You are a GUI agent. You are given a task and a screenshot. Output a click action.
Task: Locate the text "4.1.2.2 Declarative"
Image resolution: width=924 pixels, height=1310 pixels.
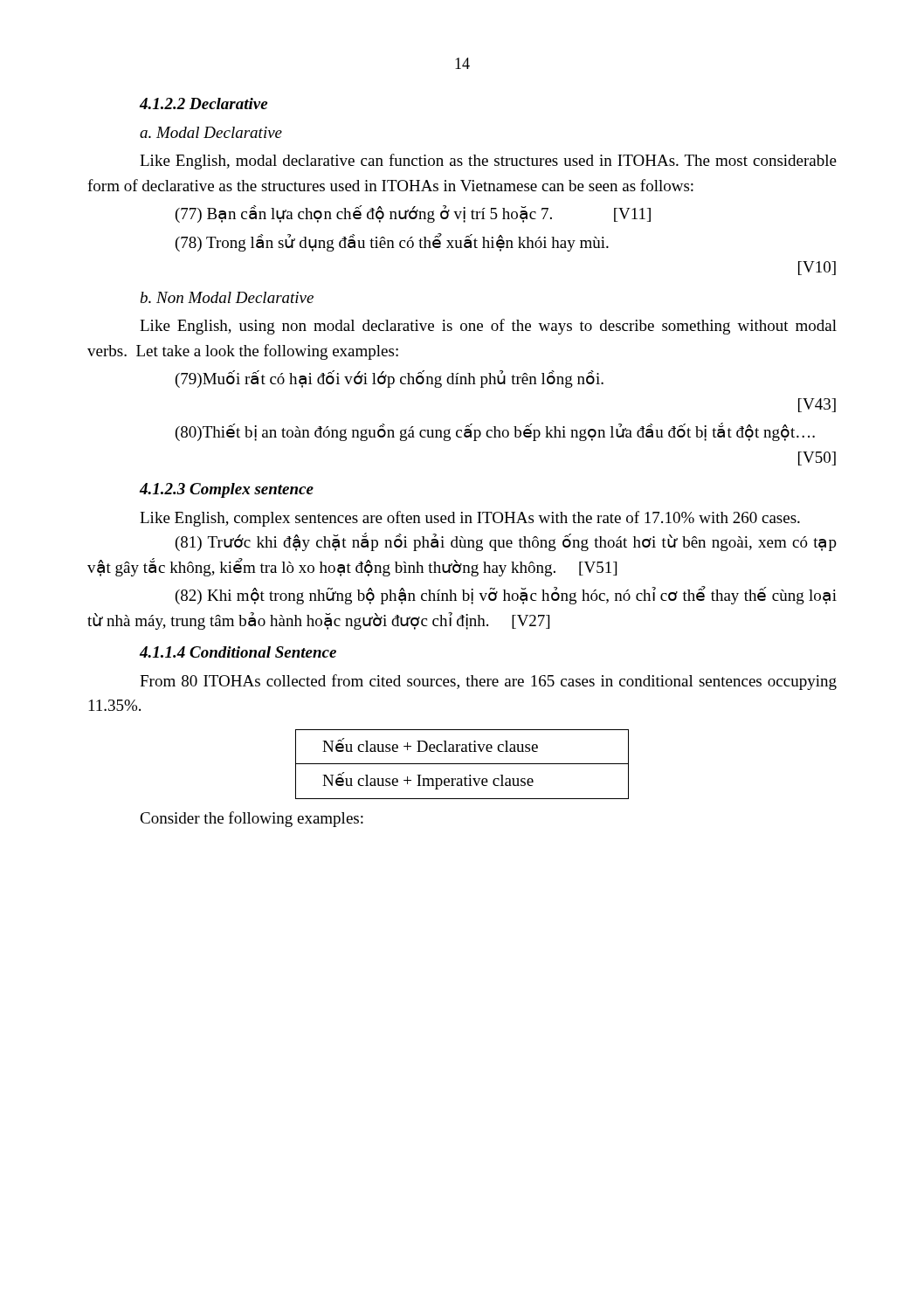tap(204, 103)
